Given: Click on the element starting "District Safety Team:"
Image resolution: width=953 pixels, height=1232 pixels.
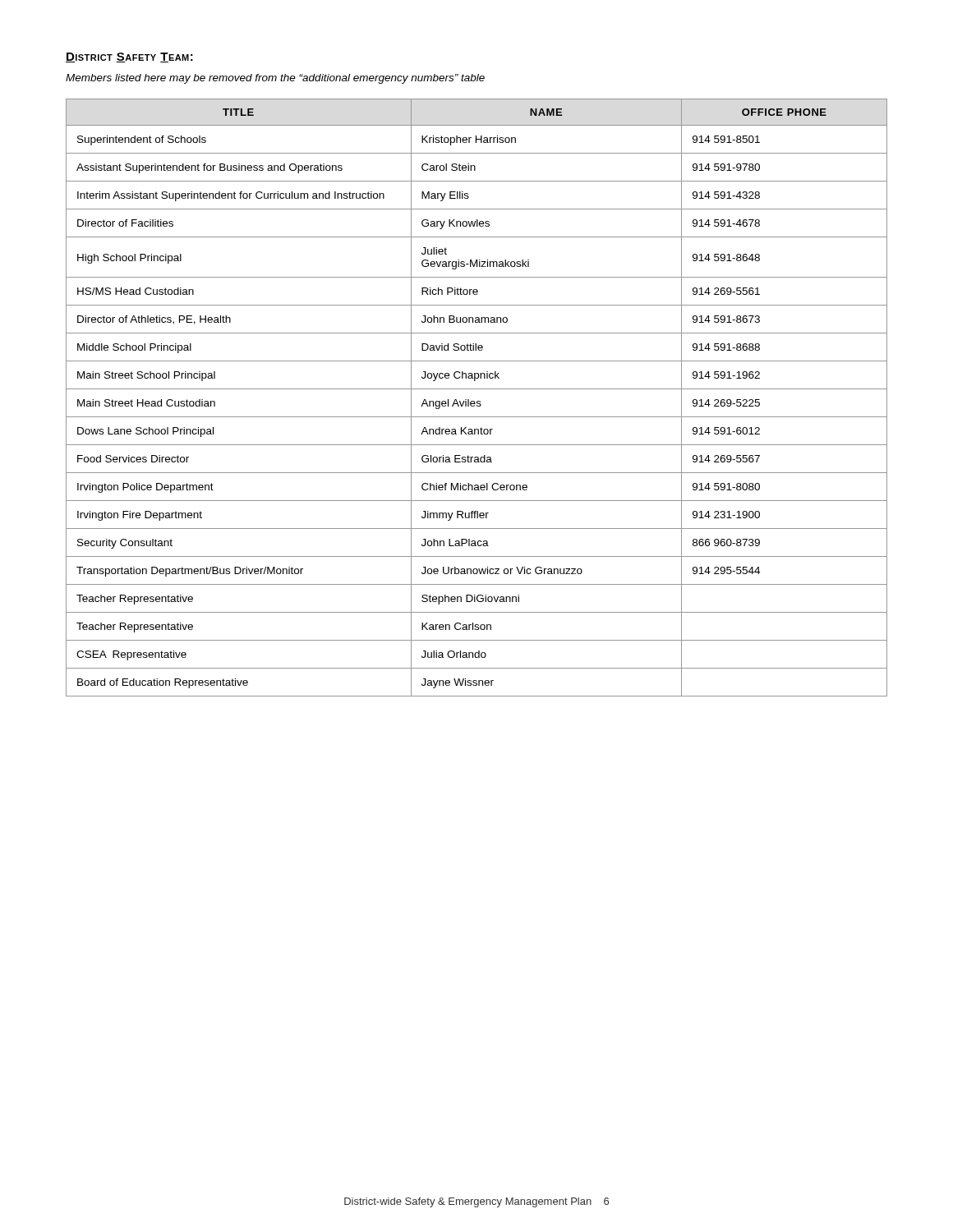Looking at the screenshot, I should click(130, 56).
